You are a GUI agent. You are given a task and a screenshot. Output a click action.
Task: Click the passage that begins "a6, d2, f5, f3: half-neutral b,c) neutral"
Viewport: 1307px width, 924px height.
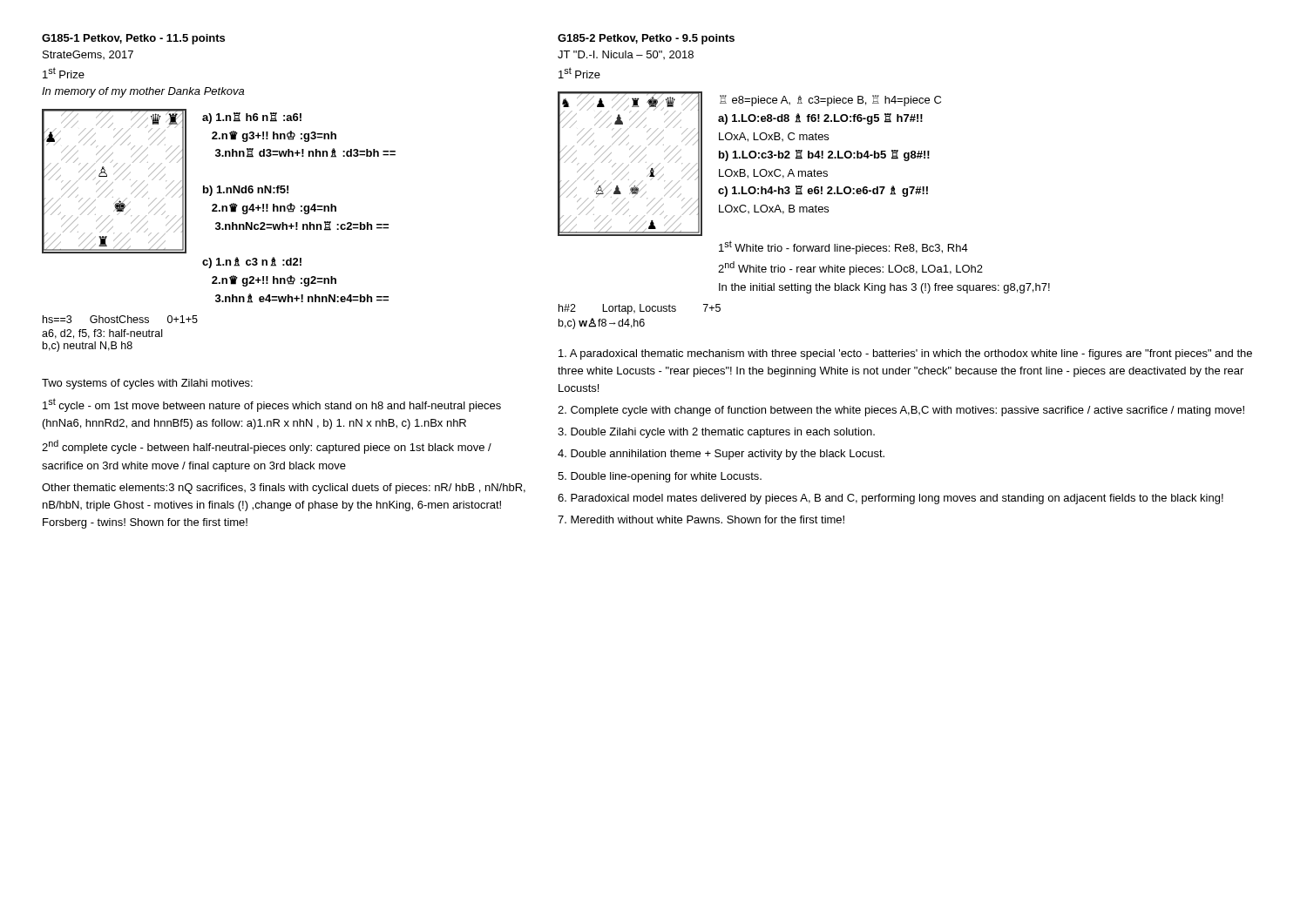click(x=102, y=339)
